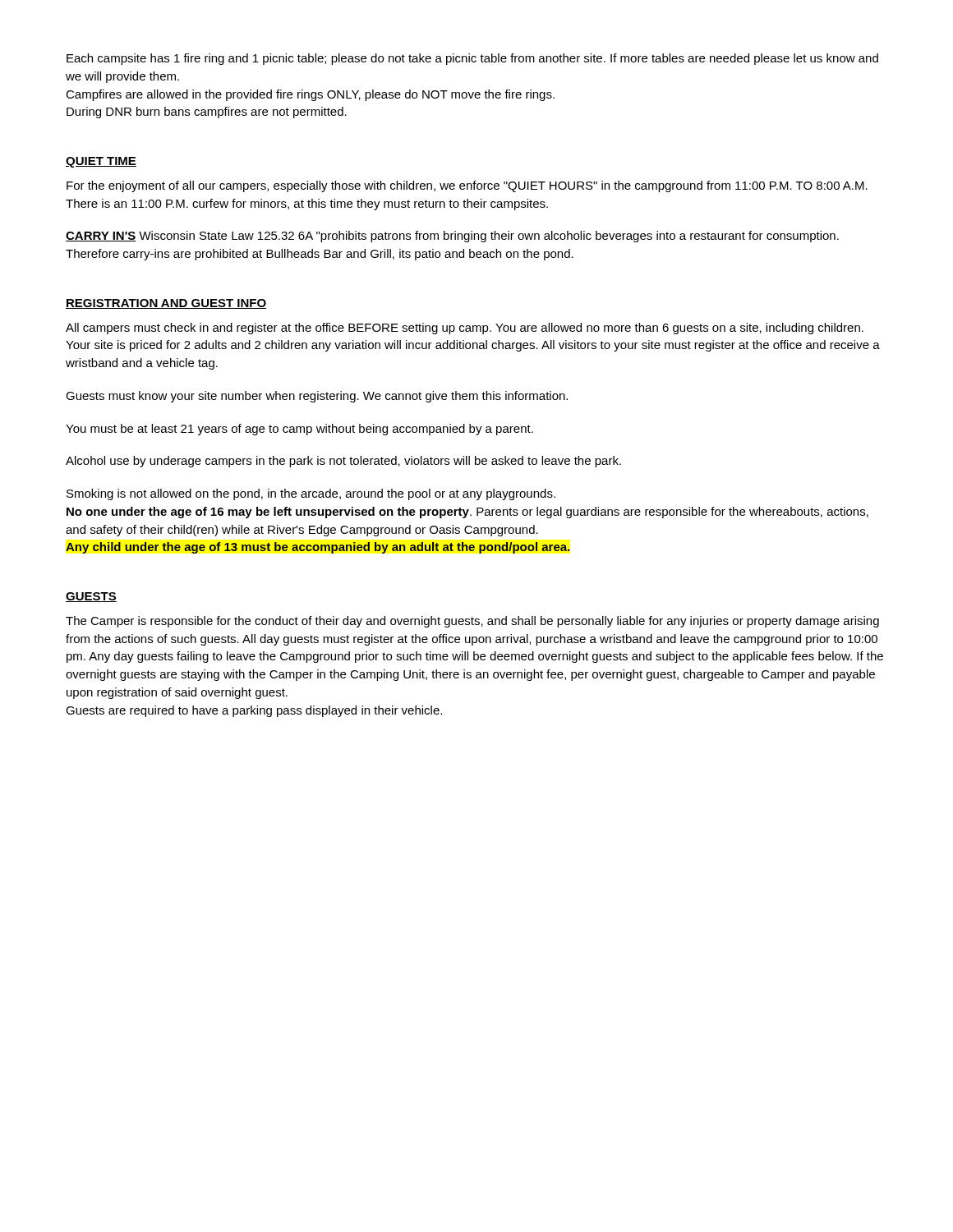The width and height of the screenshot is (953, 1232).
Task: Click where it says "REGISTRATION AND GUEST INFO"
Action: coord(166,302)
